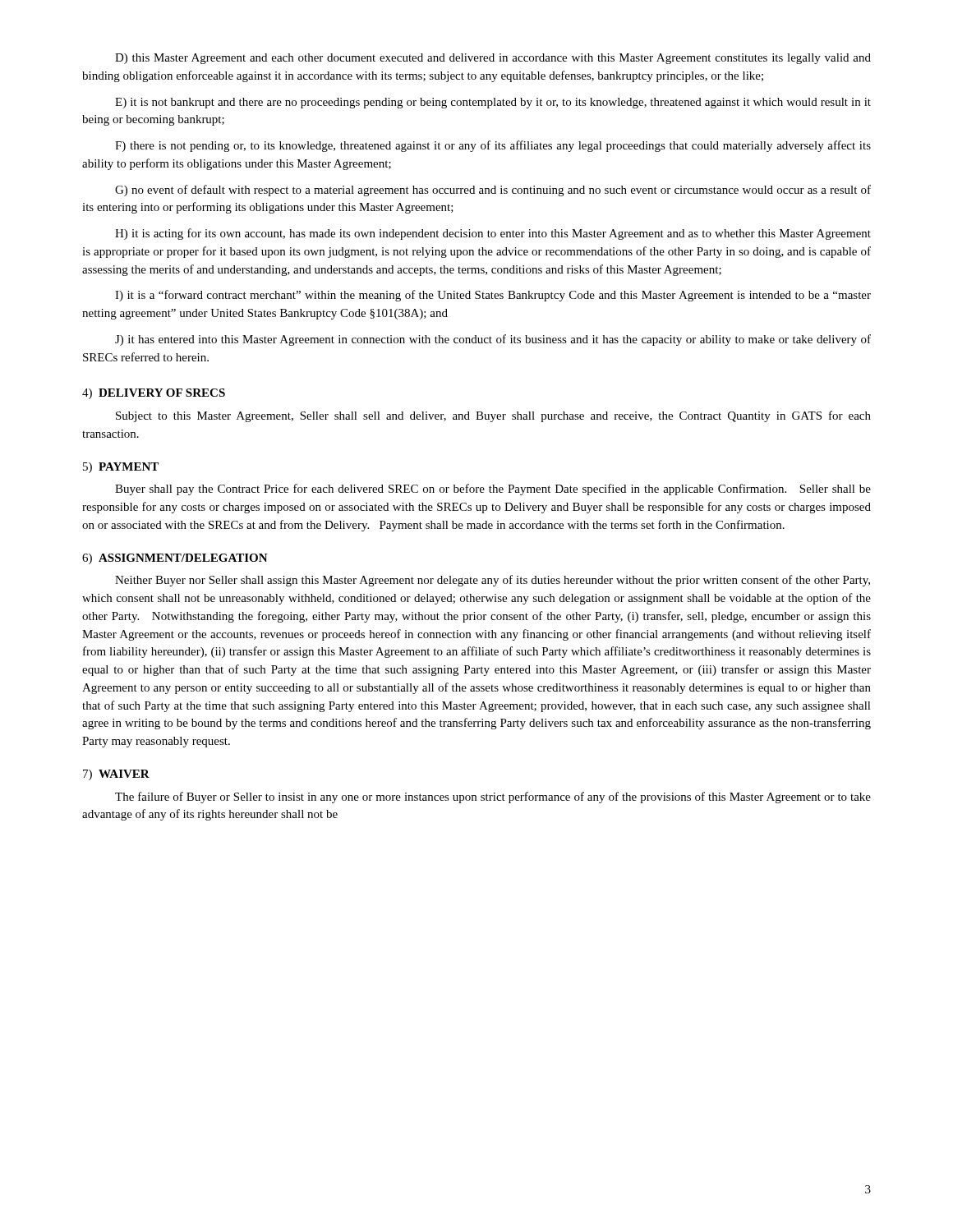This screenshot has width=953, height=1232.
Task: Find the text block starting "4) DELIVERY OF SRECS"
Action: [x=154, y=393]
